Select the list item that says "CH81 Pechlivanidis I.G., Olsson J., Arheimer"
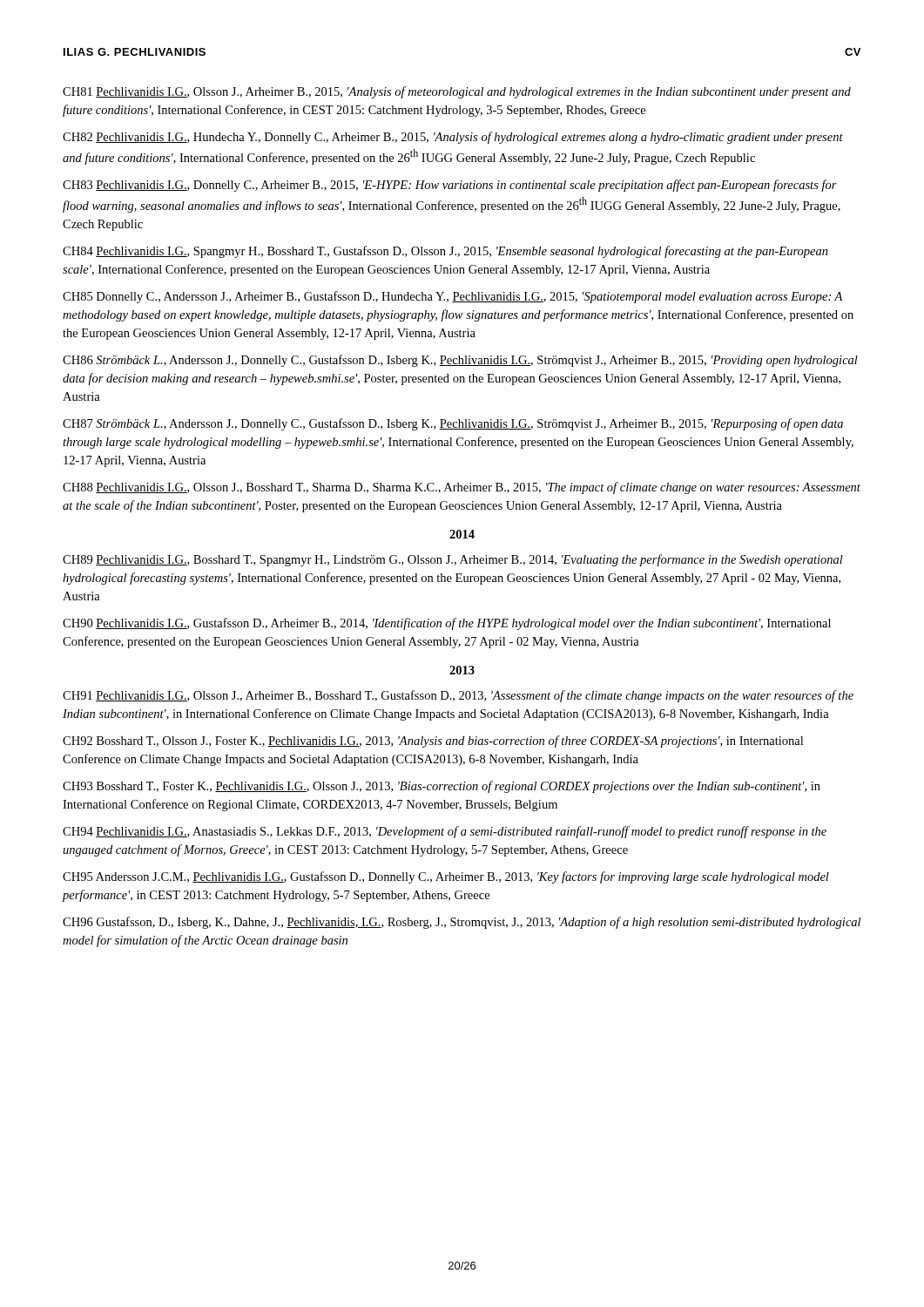This screenshot has width=924, height=1307. pyautogui.click(x=462, y=101)
